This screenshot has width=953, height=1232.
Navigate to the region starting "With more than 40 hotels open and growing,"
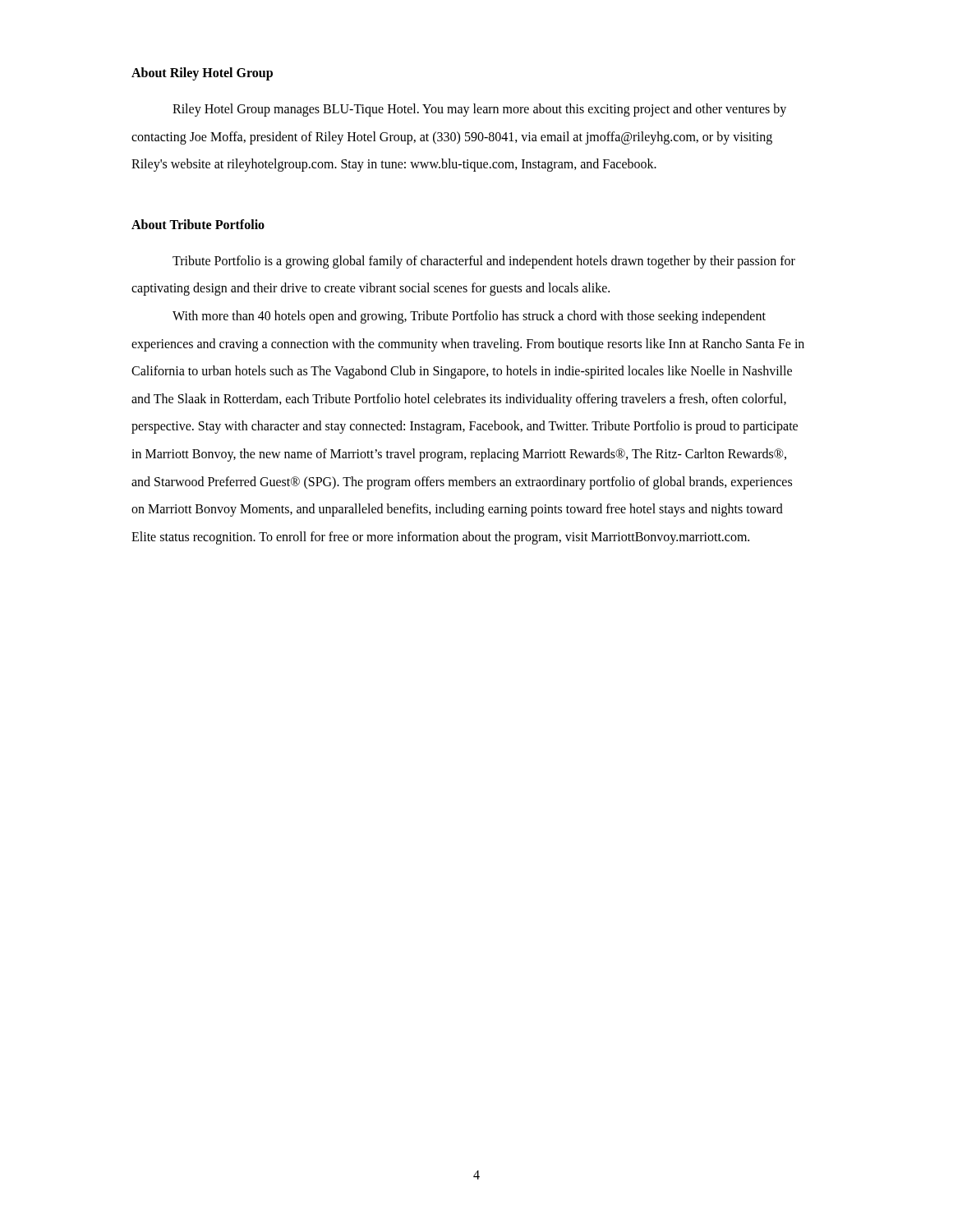(468, 426)
